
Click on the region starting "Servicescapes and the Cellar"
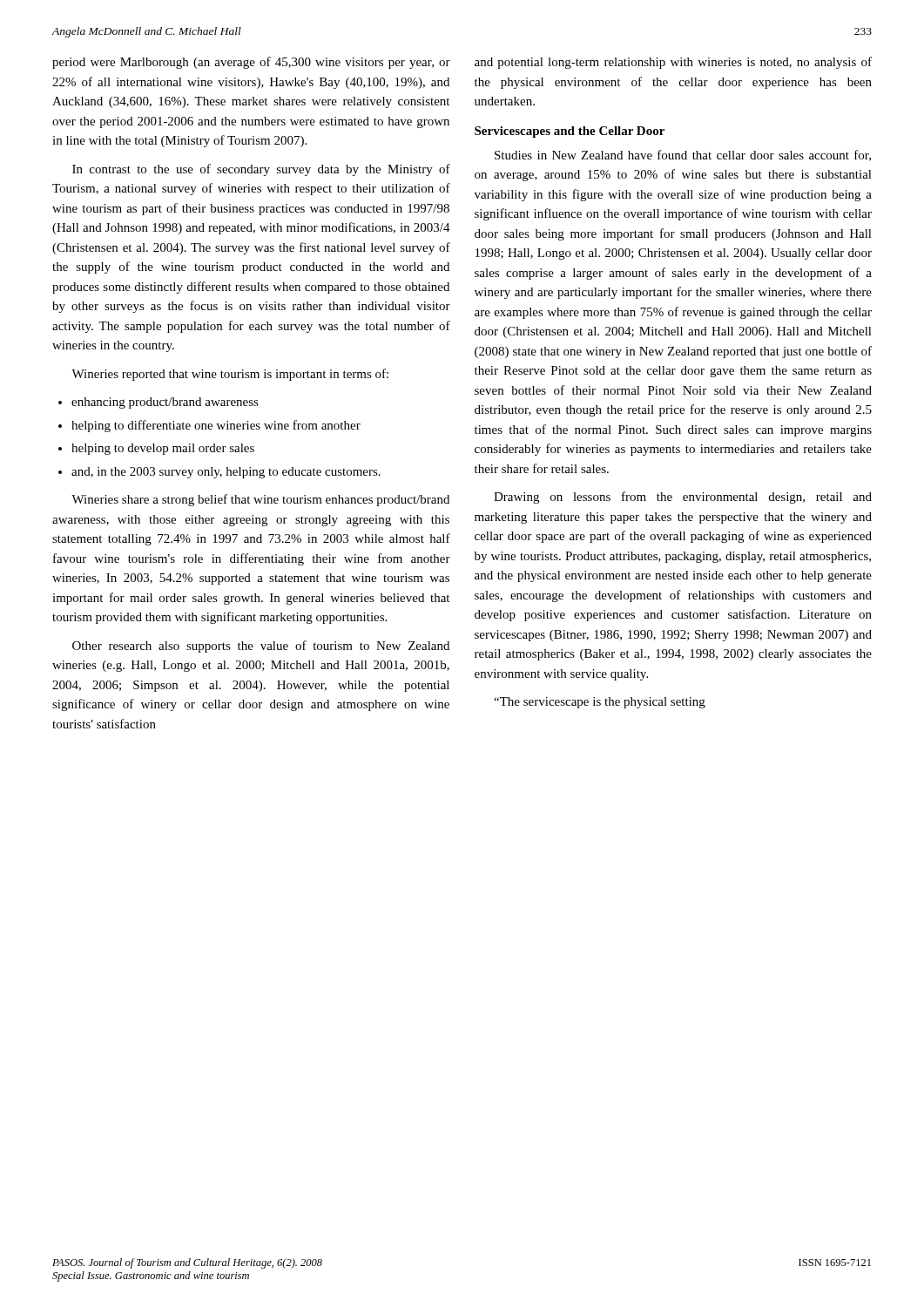pyautogui.click(x=570, y=130)
